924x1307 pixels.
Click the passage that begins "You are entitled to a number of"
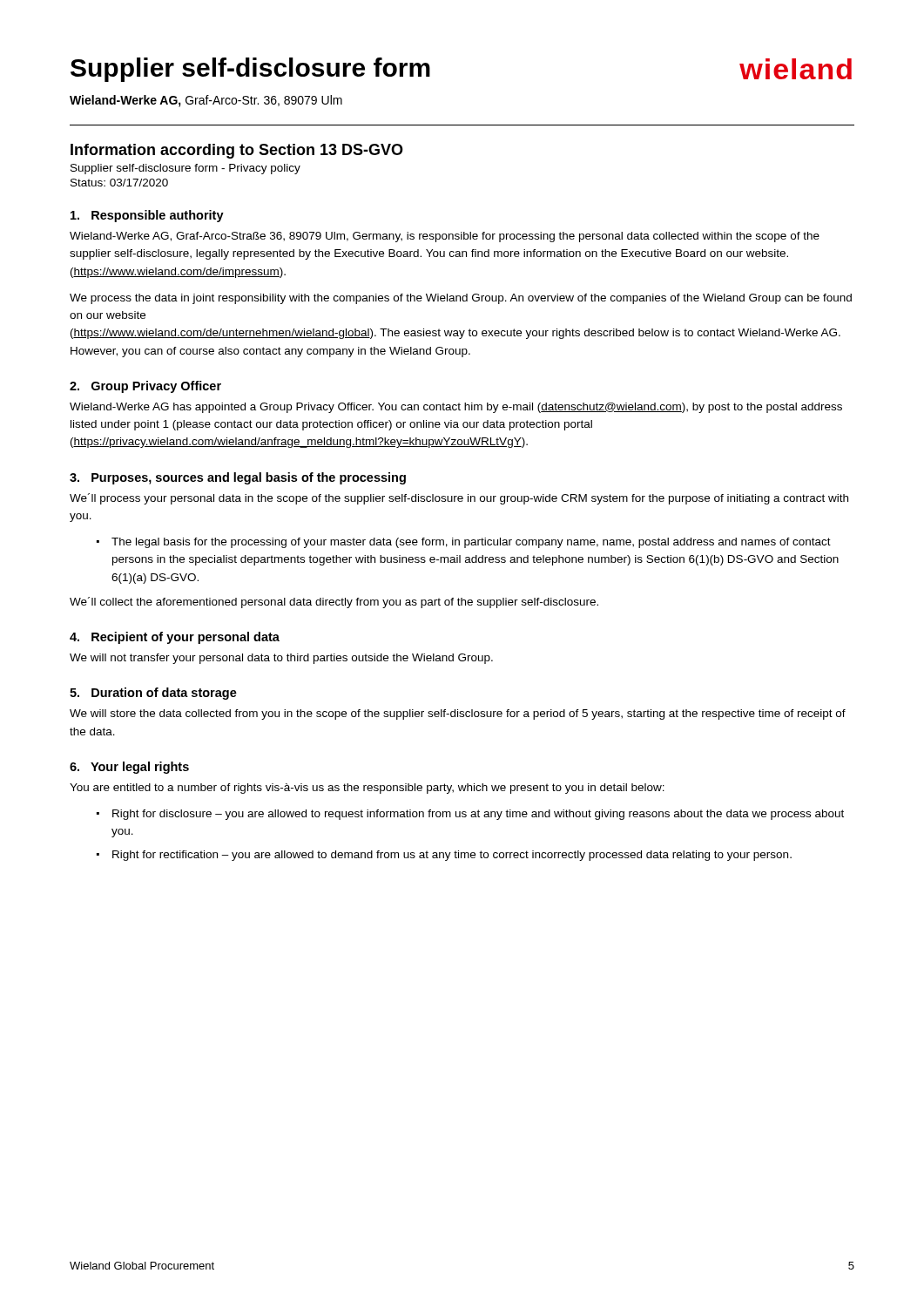point(367,787)
